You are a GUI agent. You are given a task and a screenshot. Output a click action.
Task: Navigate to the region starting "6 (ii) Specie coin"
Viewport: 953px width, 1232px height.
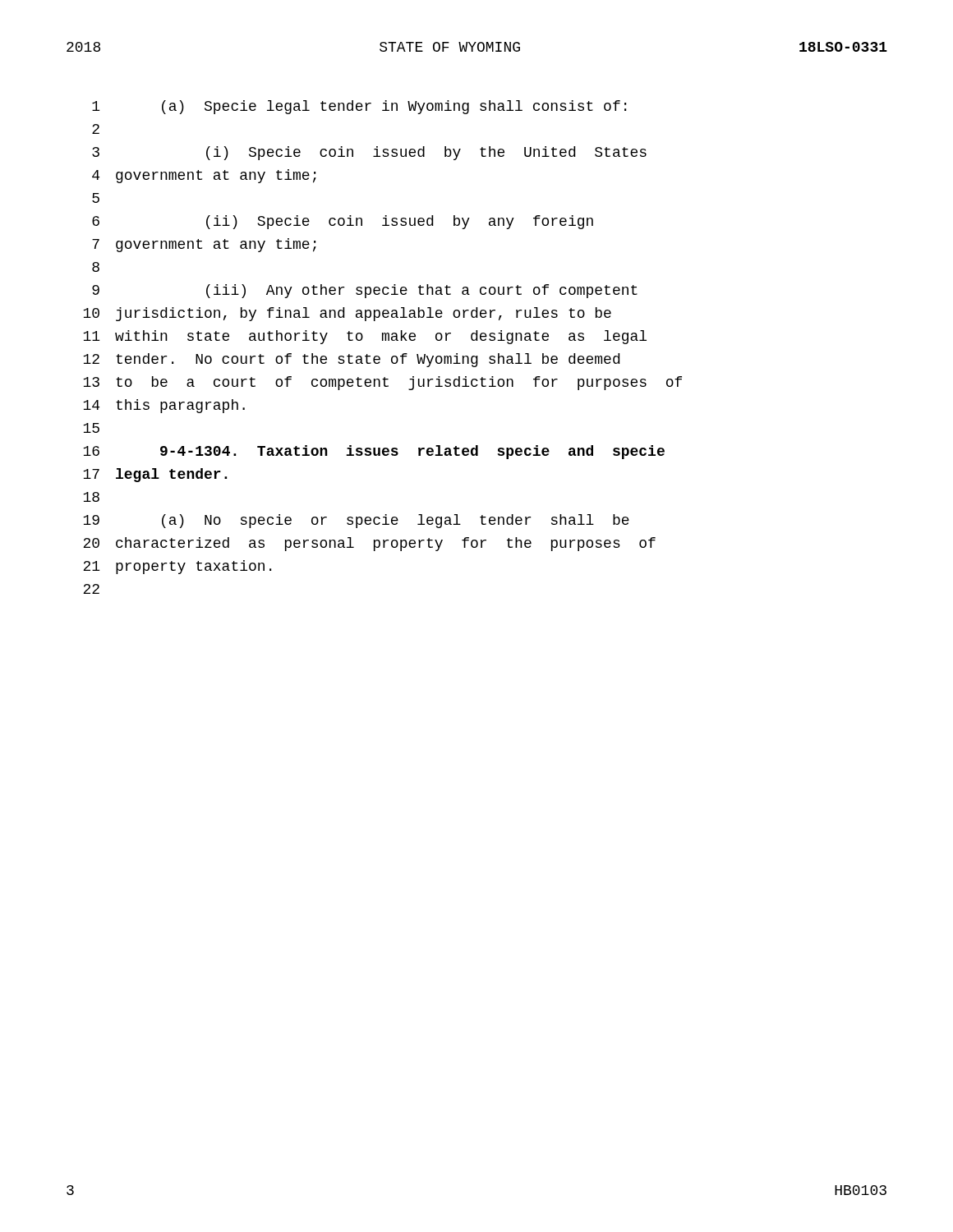476,222
